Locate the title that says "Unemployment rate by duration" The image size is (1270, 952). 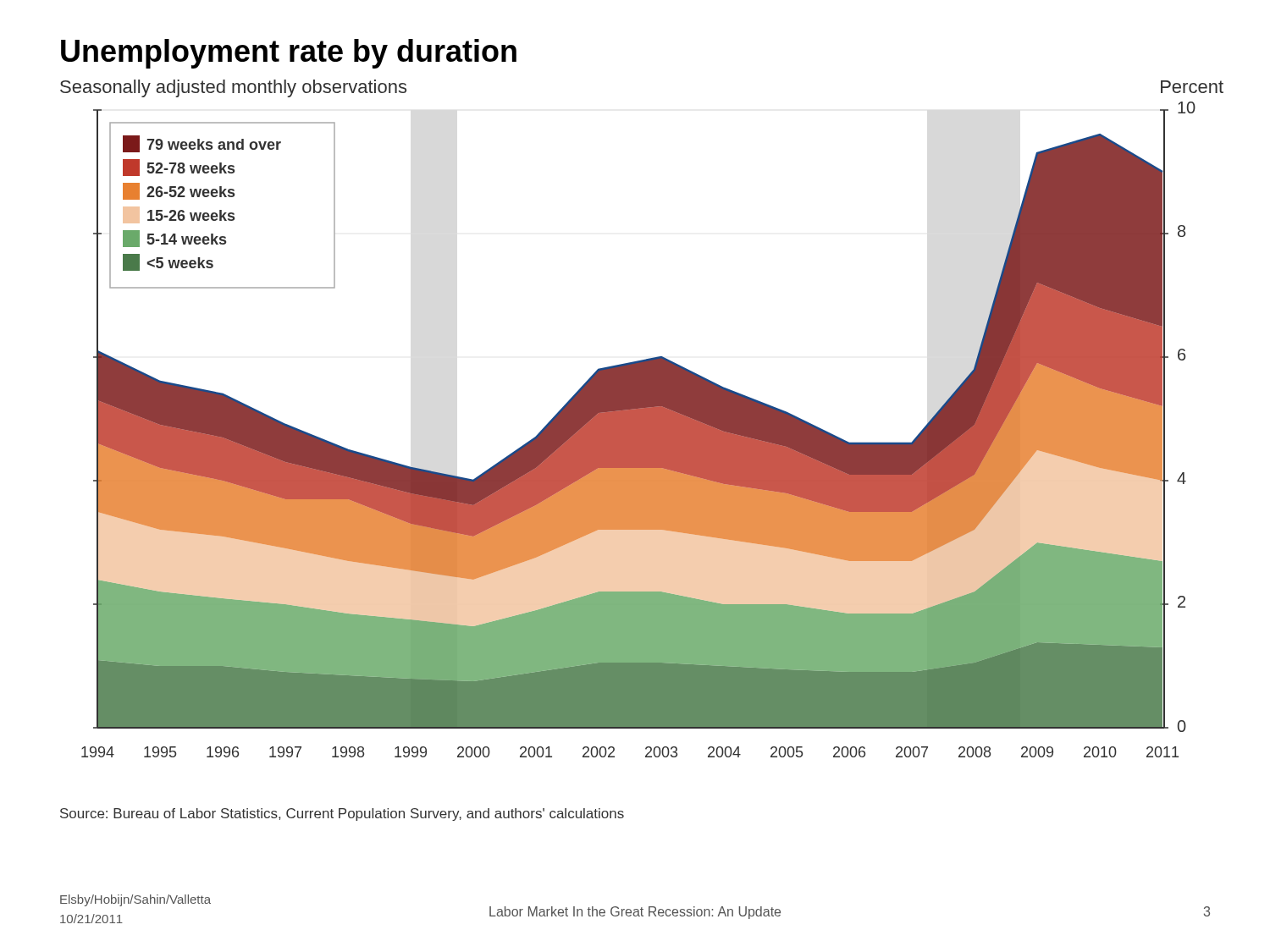[289, 51]
